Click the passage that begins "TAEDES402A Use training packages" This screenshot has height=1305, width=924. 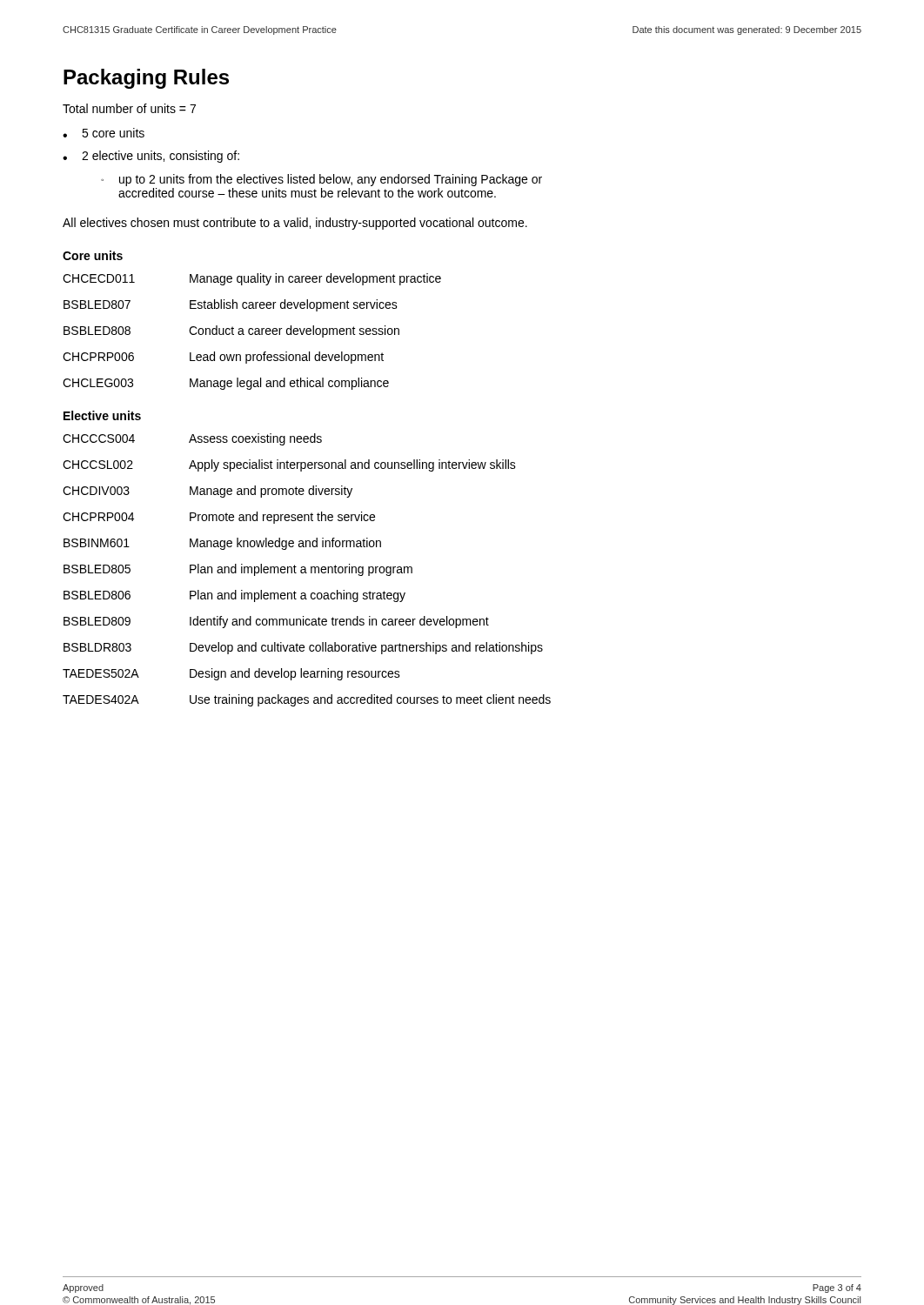click(x=307, y=699)
